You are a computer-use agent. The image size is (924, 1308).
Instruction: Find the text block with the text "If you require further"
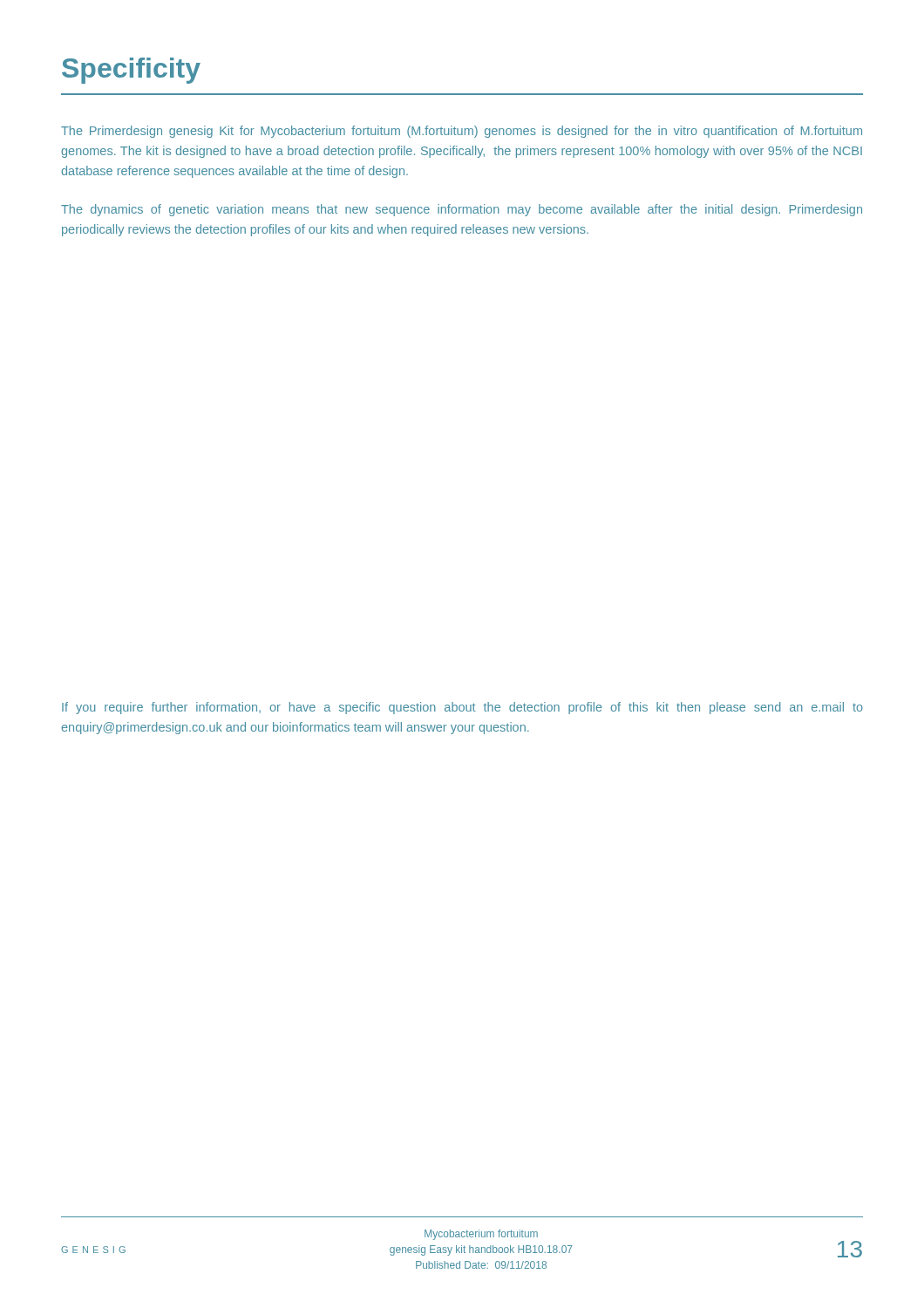462,717
